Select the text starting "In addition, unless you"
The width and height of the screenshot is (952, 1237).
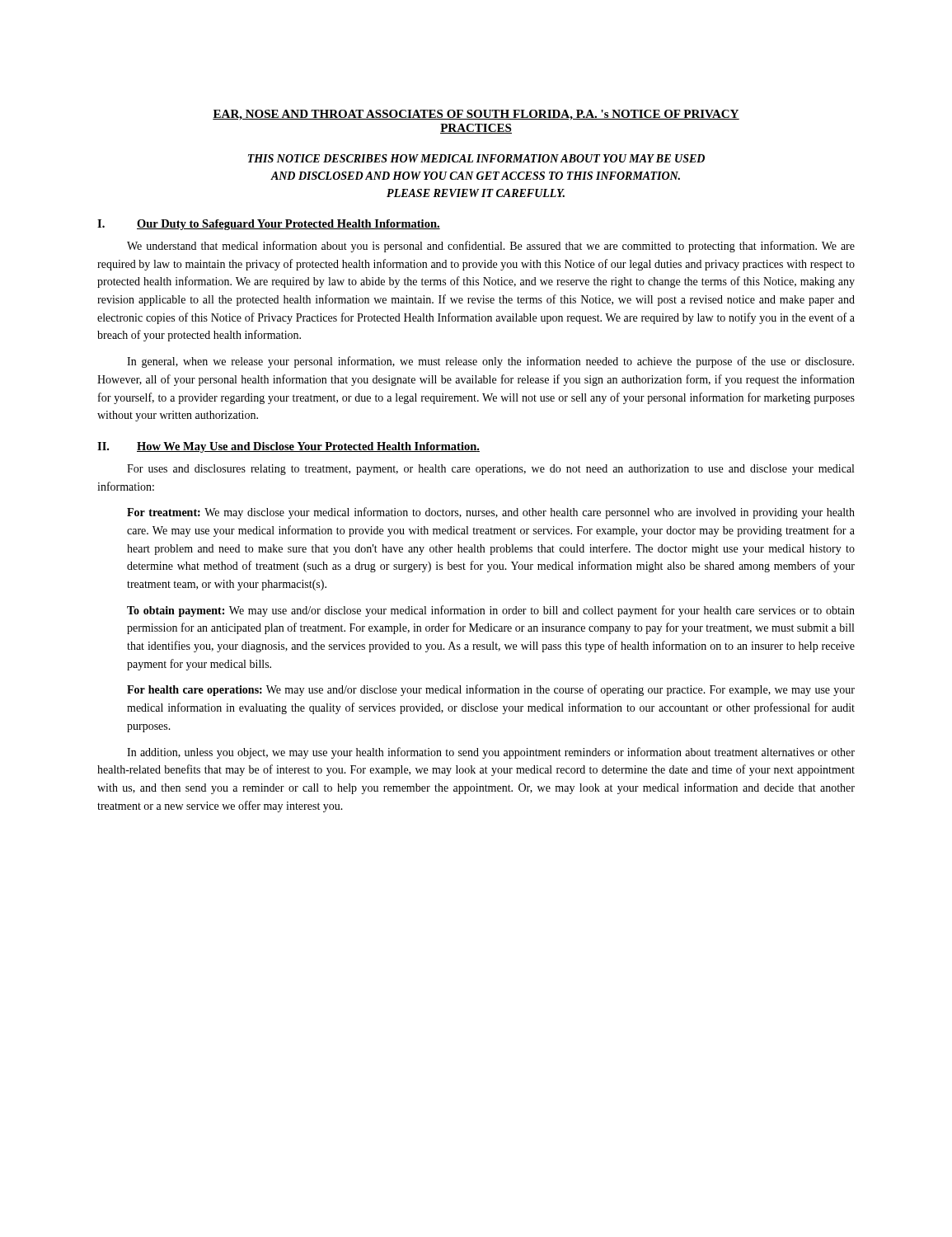476,779
